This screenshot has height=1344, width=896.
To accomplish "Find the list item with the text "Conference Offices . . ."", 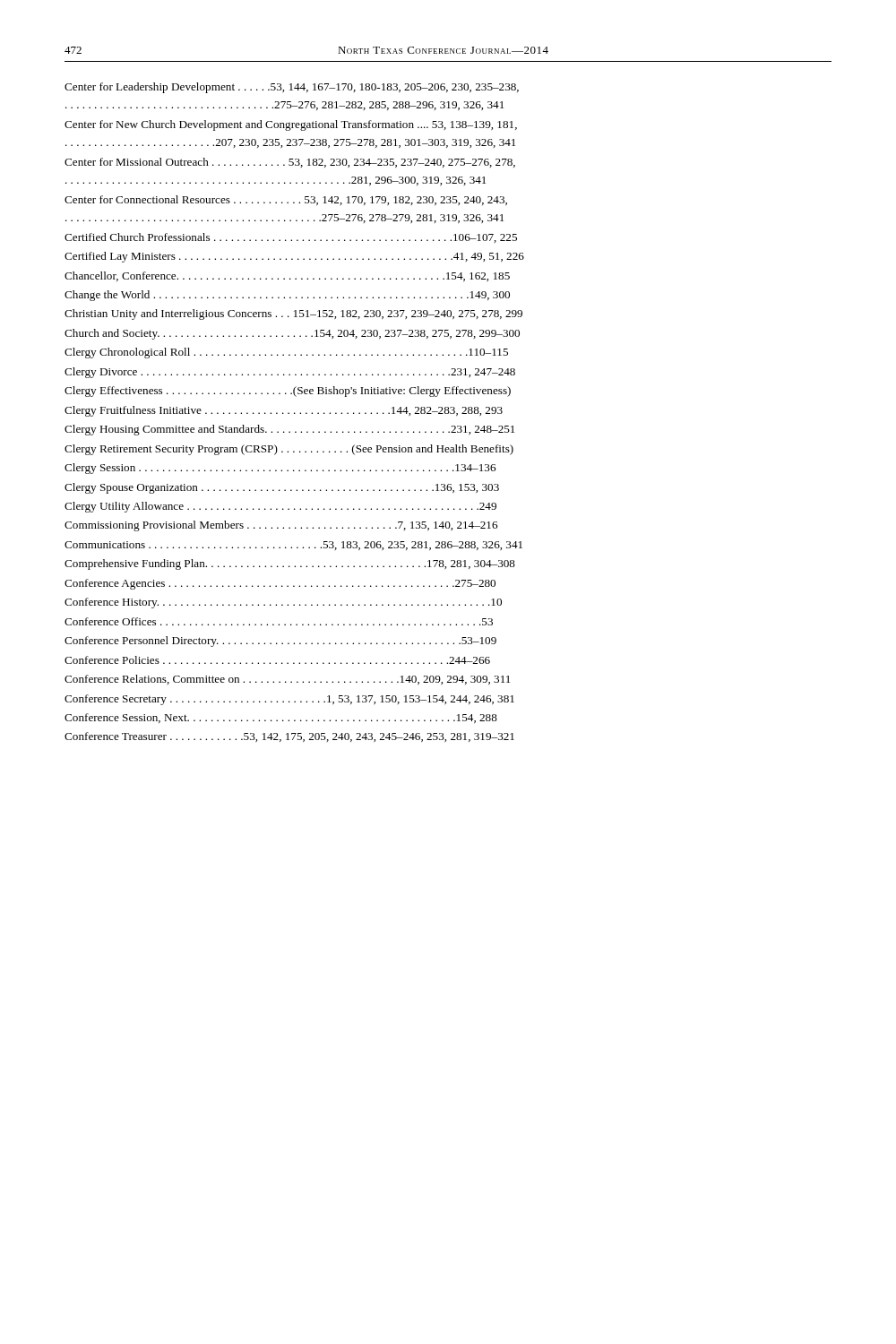I will pos(448,622).
